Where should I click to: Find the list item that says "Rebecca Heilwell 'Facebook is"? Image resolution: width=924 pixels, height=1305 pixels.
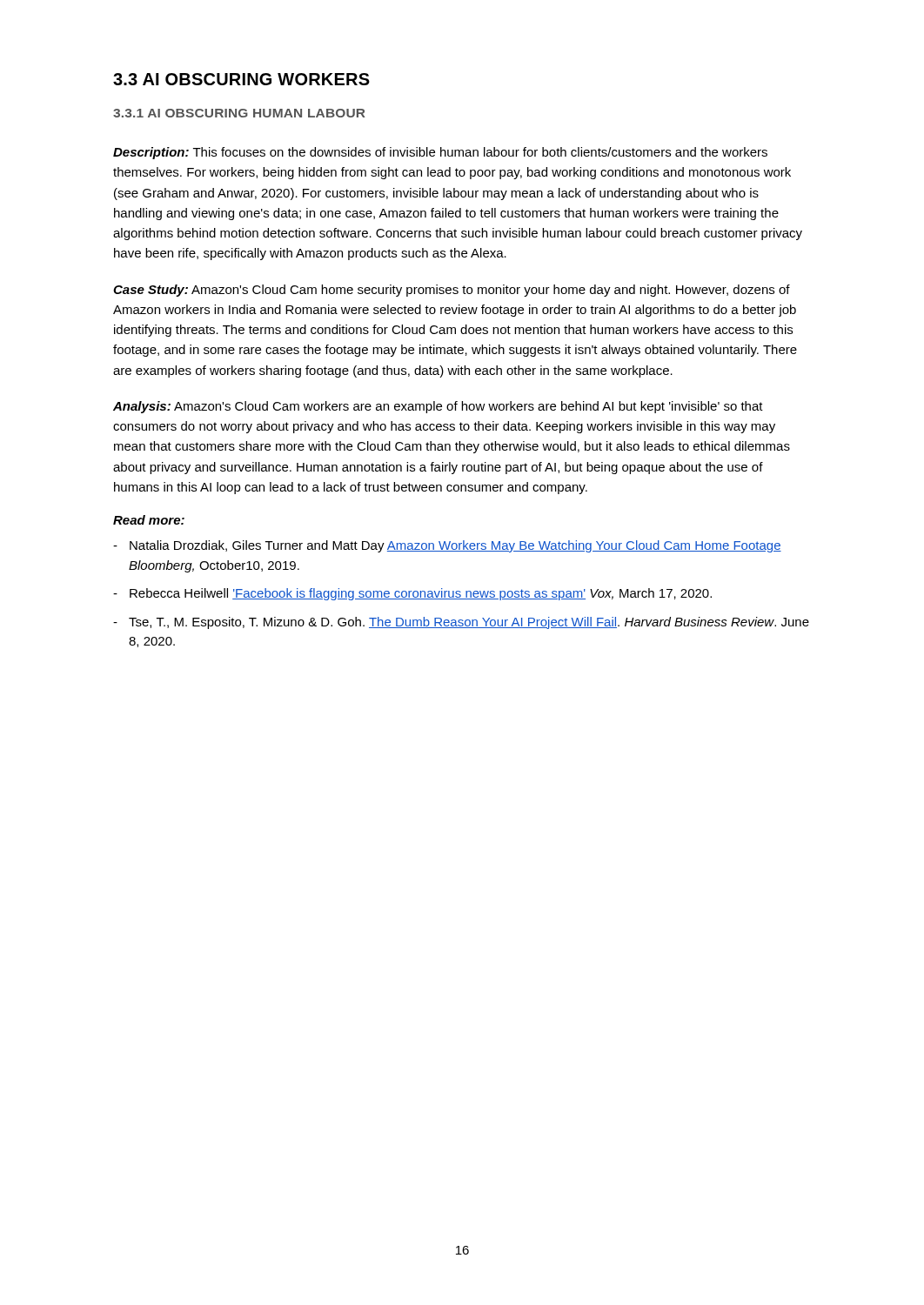[421, 593]
